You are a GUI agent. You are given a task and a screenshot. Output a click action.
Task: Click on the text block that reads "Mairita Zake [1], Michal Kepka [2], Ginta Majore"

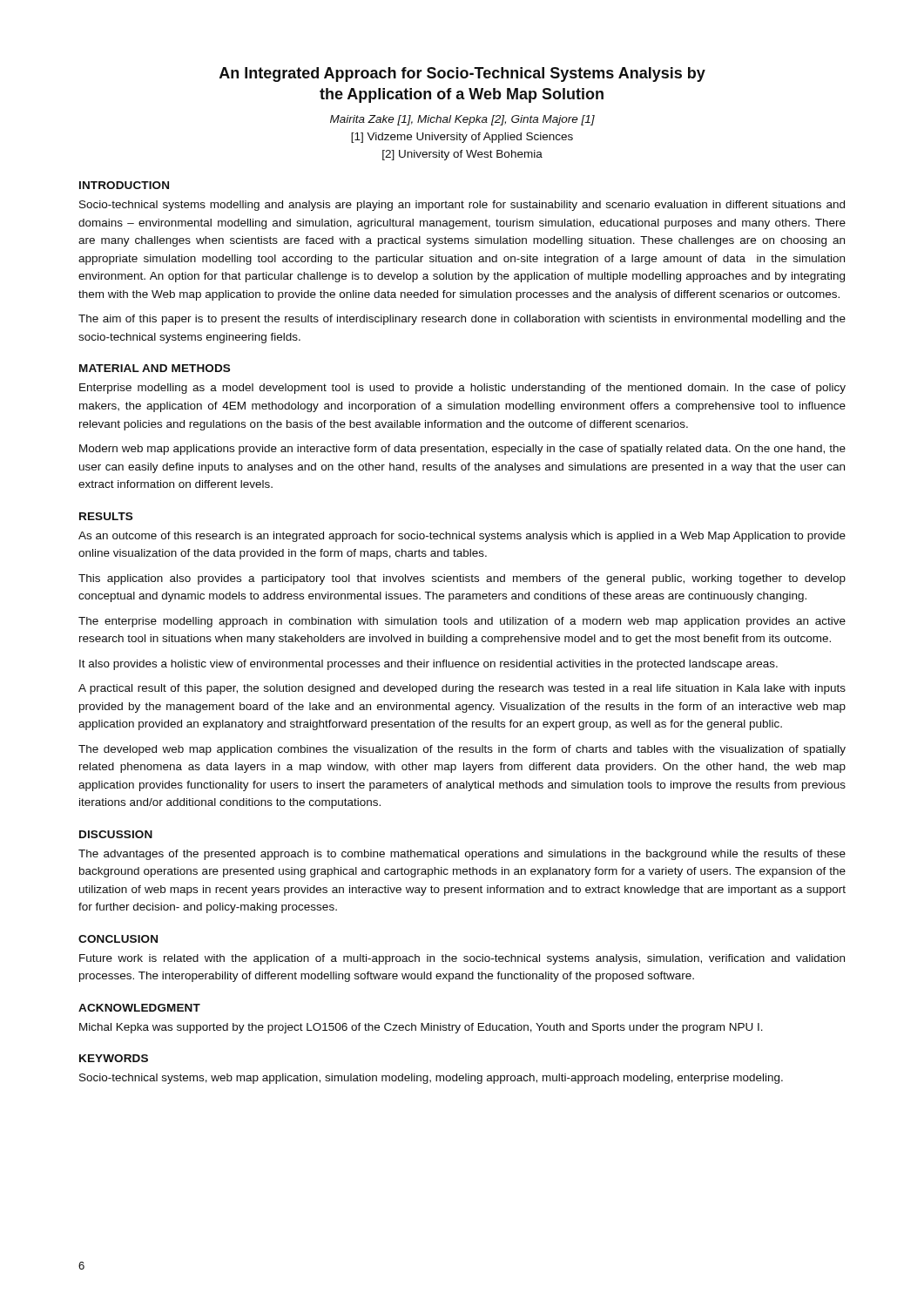click(x=462, y=137)
